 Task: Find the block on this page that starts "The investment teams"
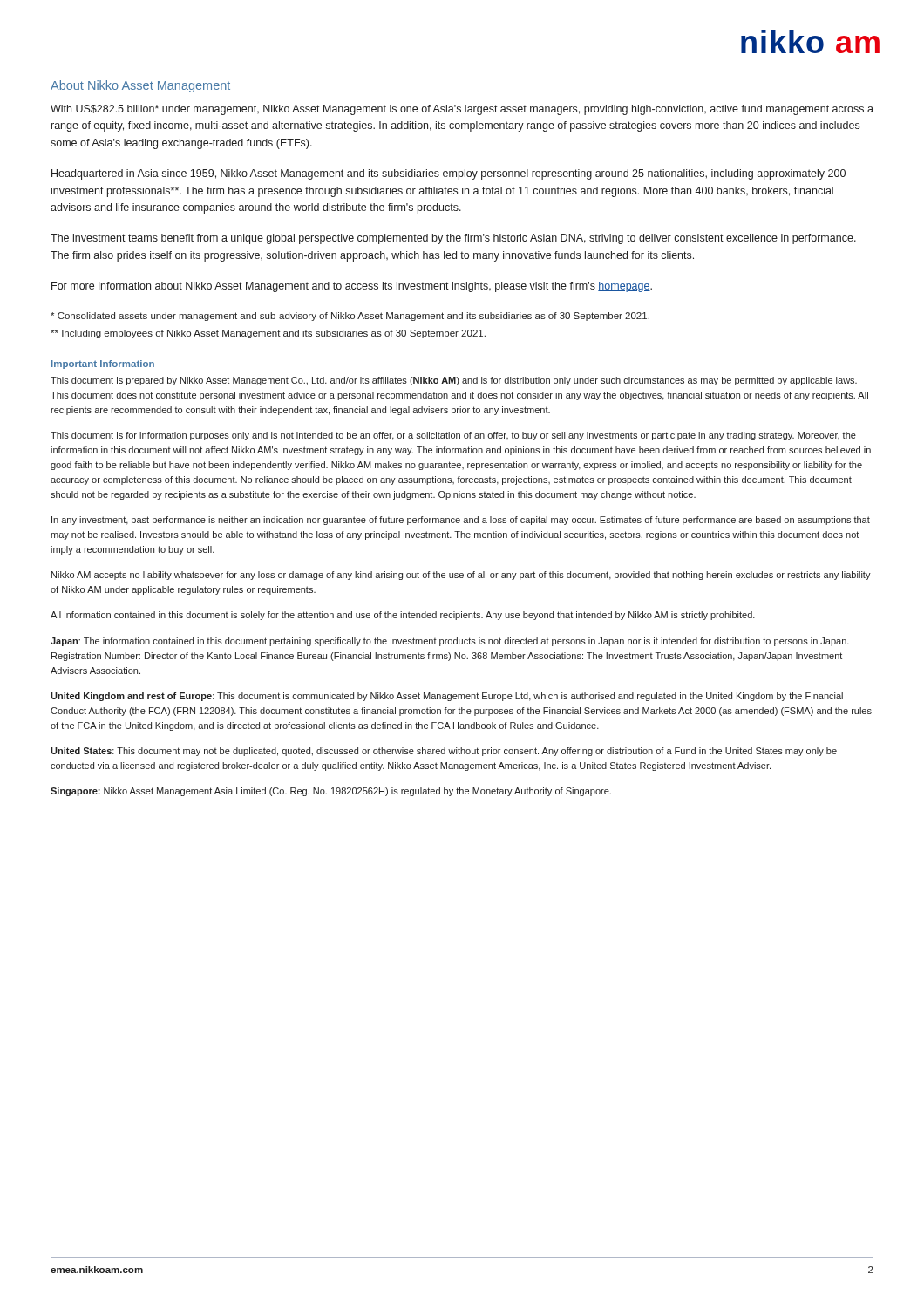point(453,247)
